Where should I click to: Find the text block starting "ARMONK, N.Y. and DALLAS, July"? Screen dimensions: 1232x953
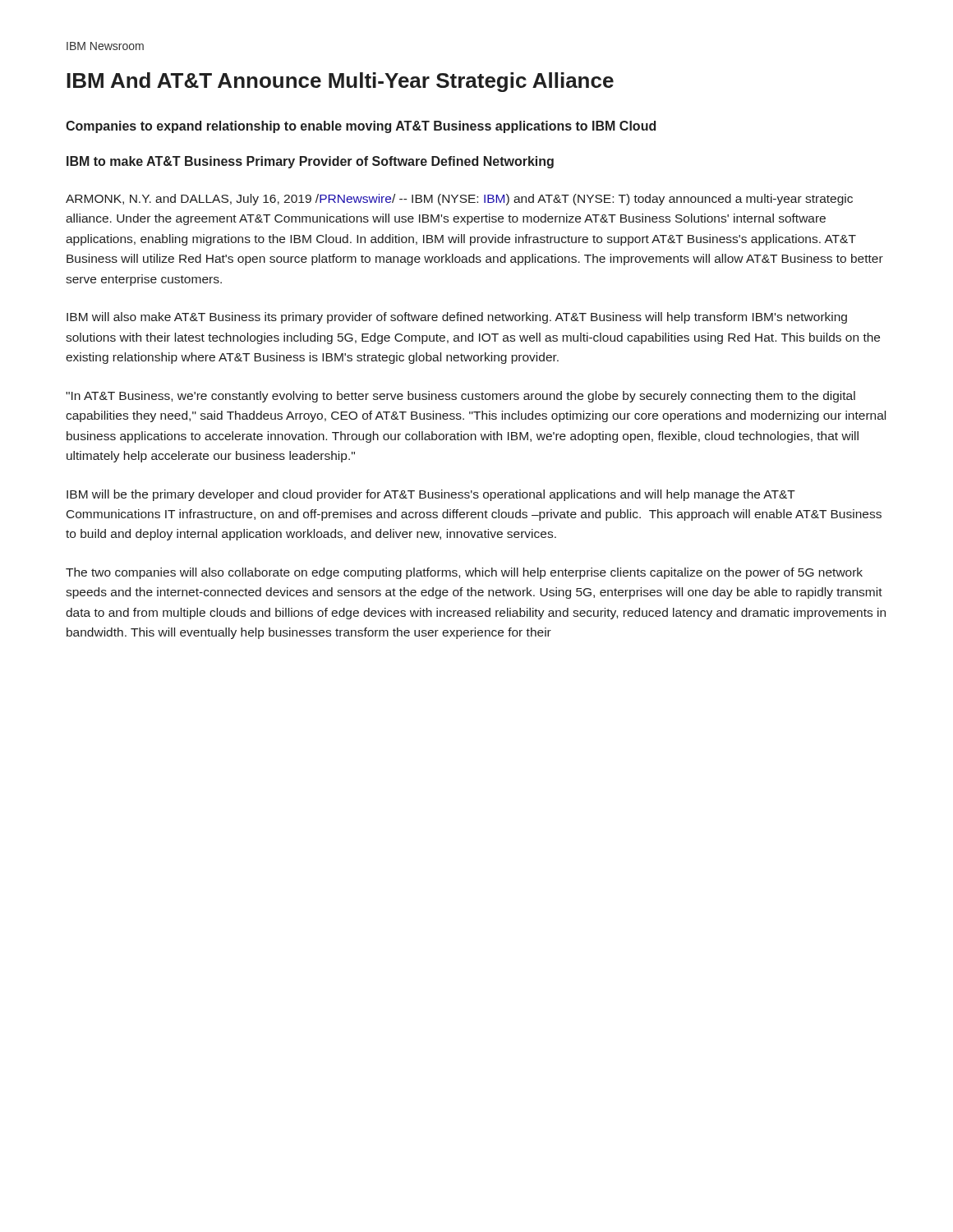[x=474, y=238]
